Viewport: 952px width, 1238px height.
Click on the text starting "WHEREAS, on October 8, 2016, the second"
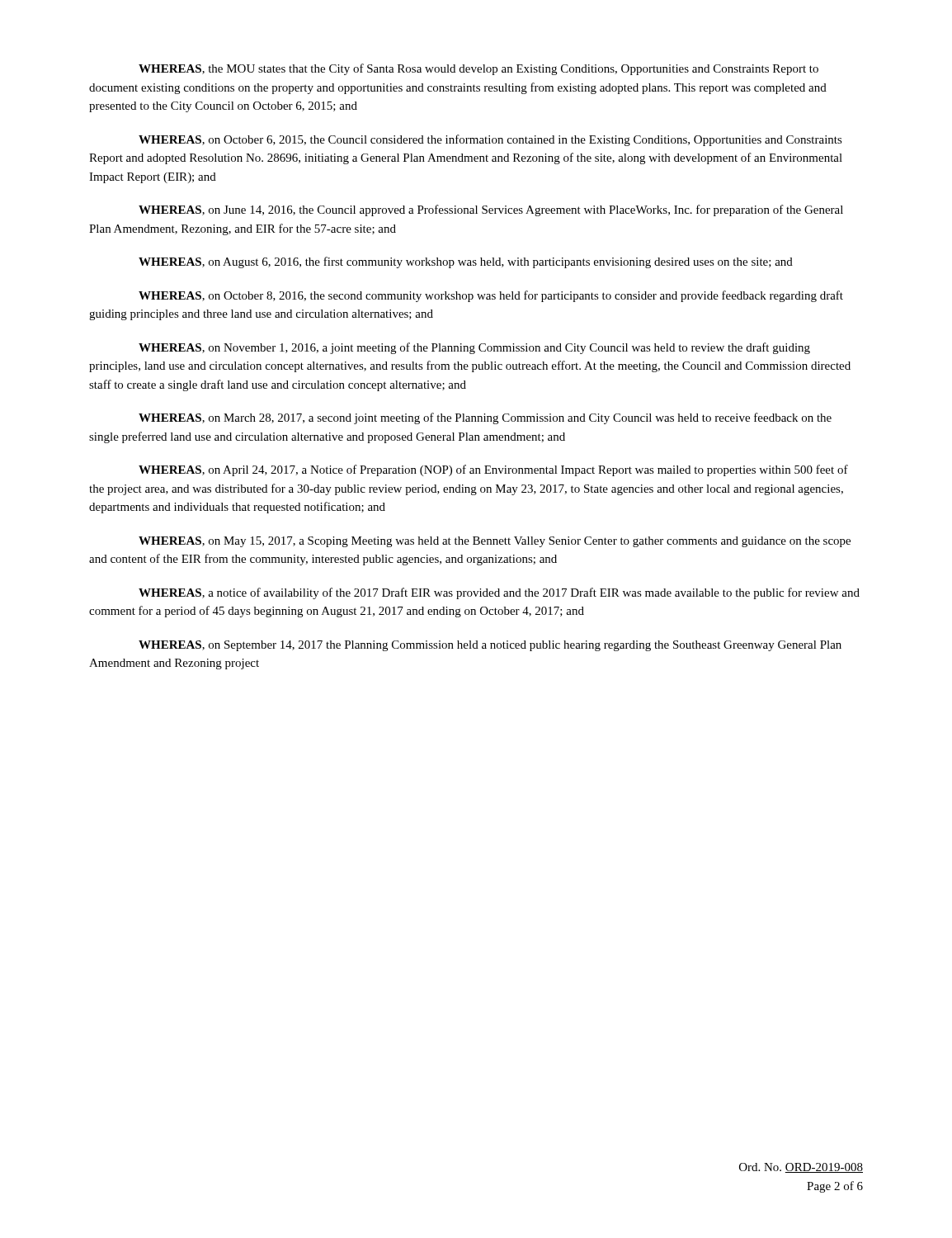(x=466, y=304)
